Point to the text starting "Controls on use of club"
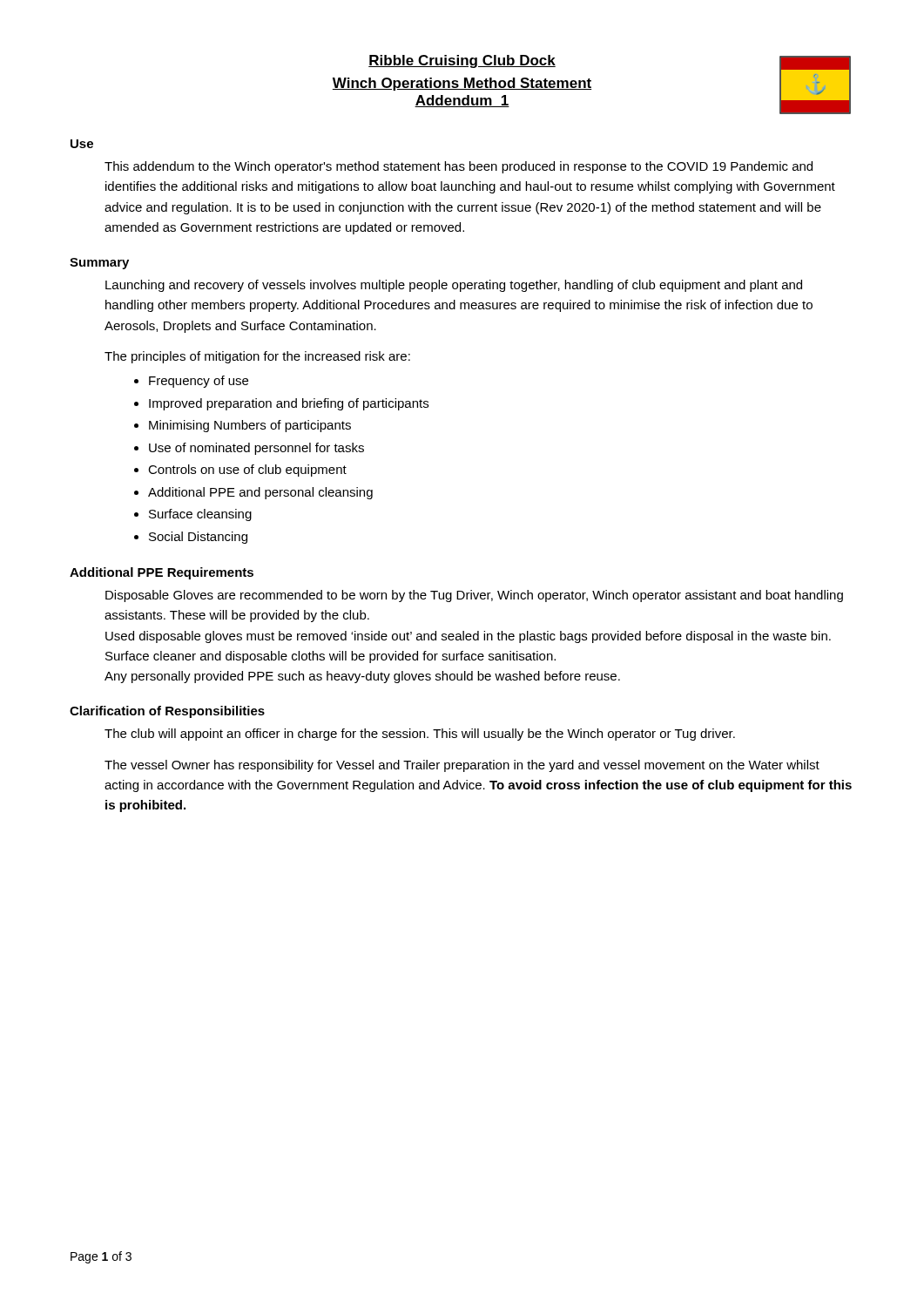Image resolution: width=924 pixels, height=1307 pixels. 247,471
